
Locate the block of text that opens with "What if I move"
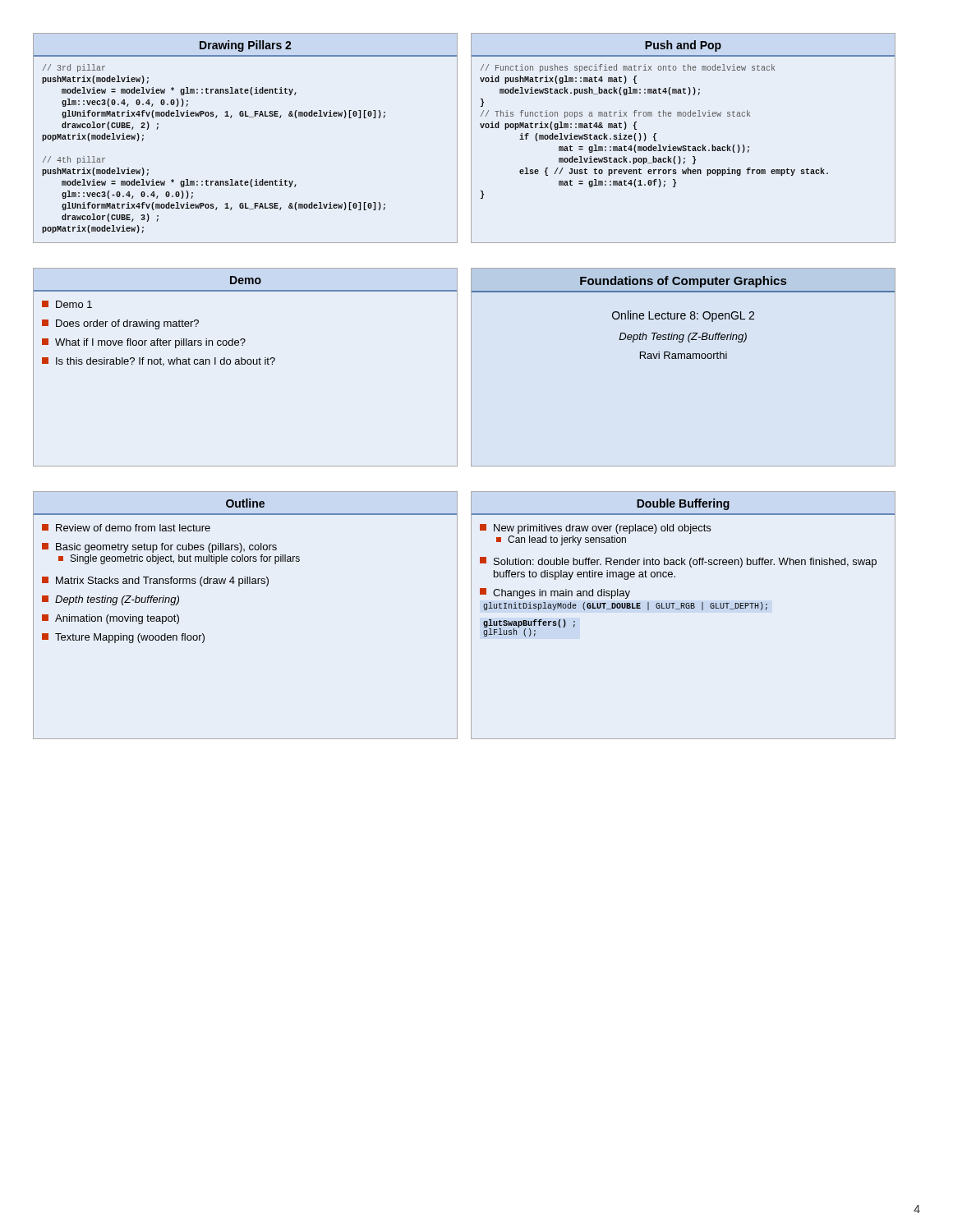point(144,342)
